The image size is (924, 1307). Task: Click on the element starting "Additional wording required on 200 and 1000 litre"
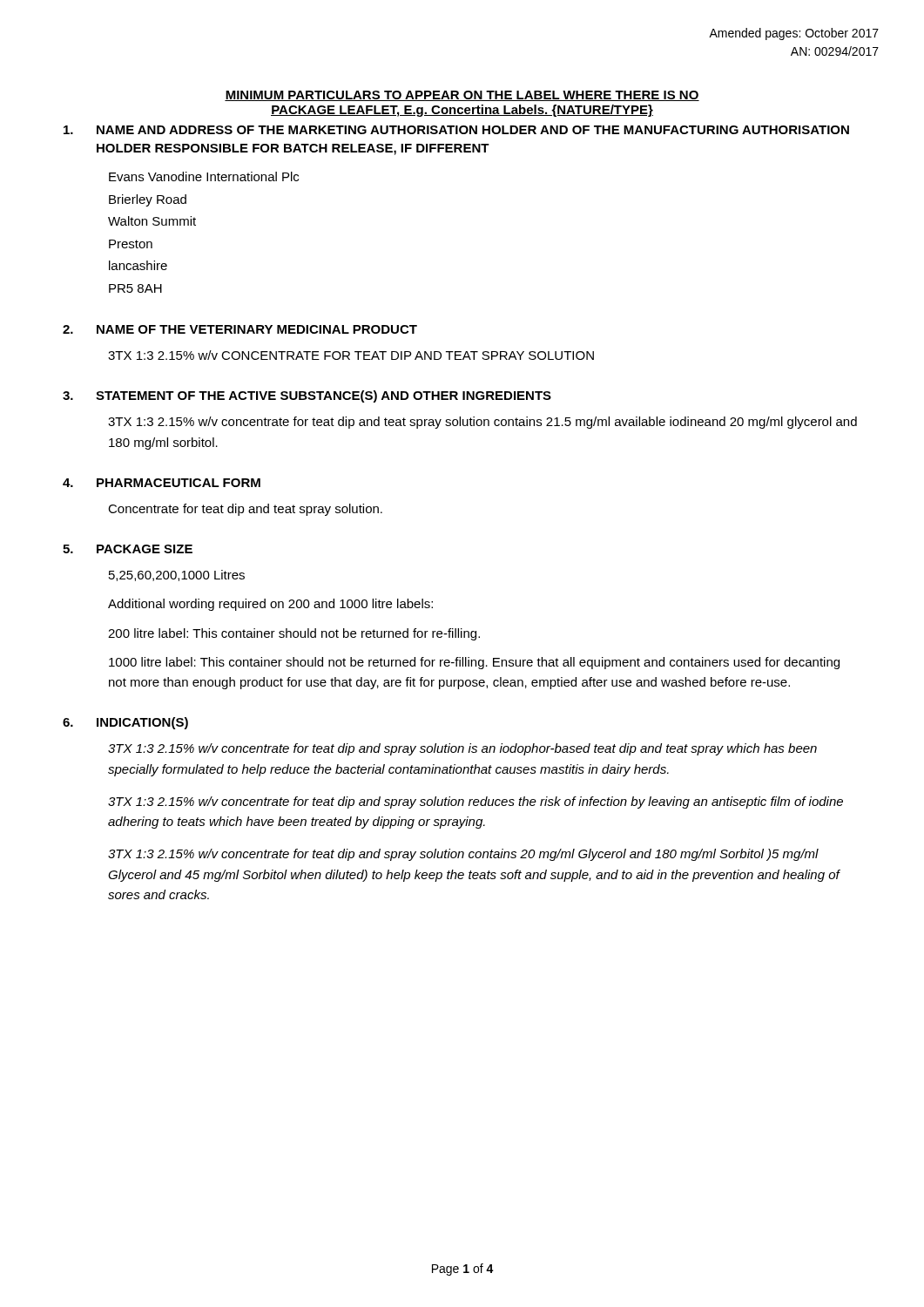pyautogui.click(x=271, y=604)
